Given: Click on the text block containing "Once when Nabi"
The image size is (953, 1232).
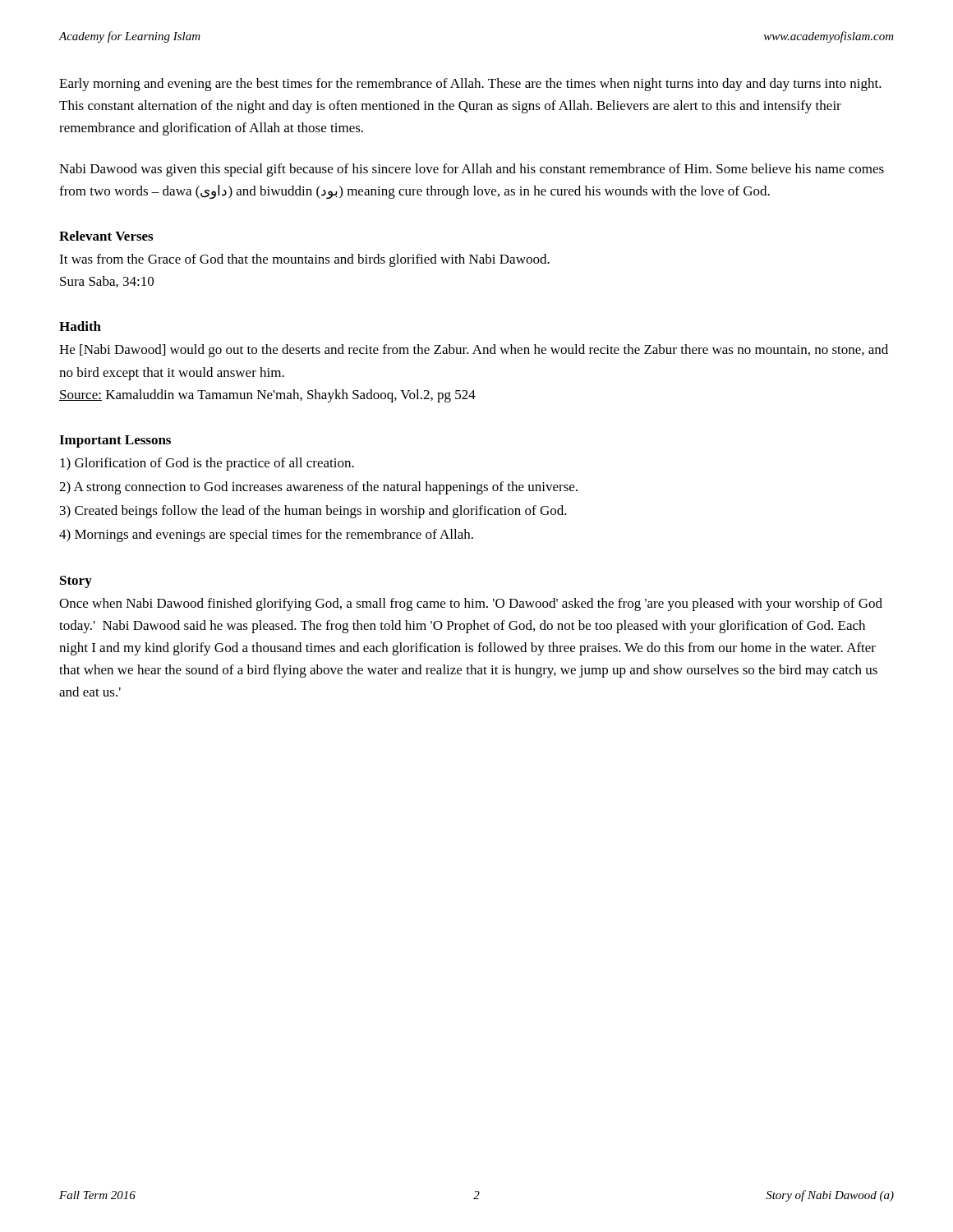Looking at the screenshot, I should coord(471,648).
